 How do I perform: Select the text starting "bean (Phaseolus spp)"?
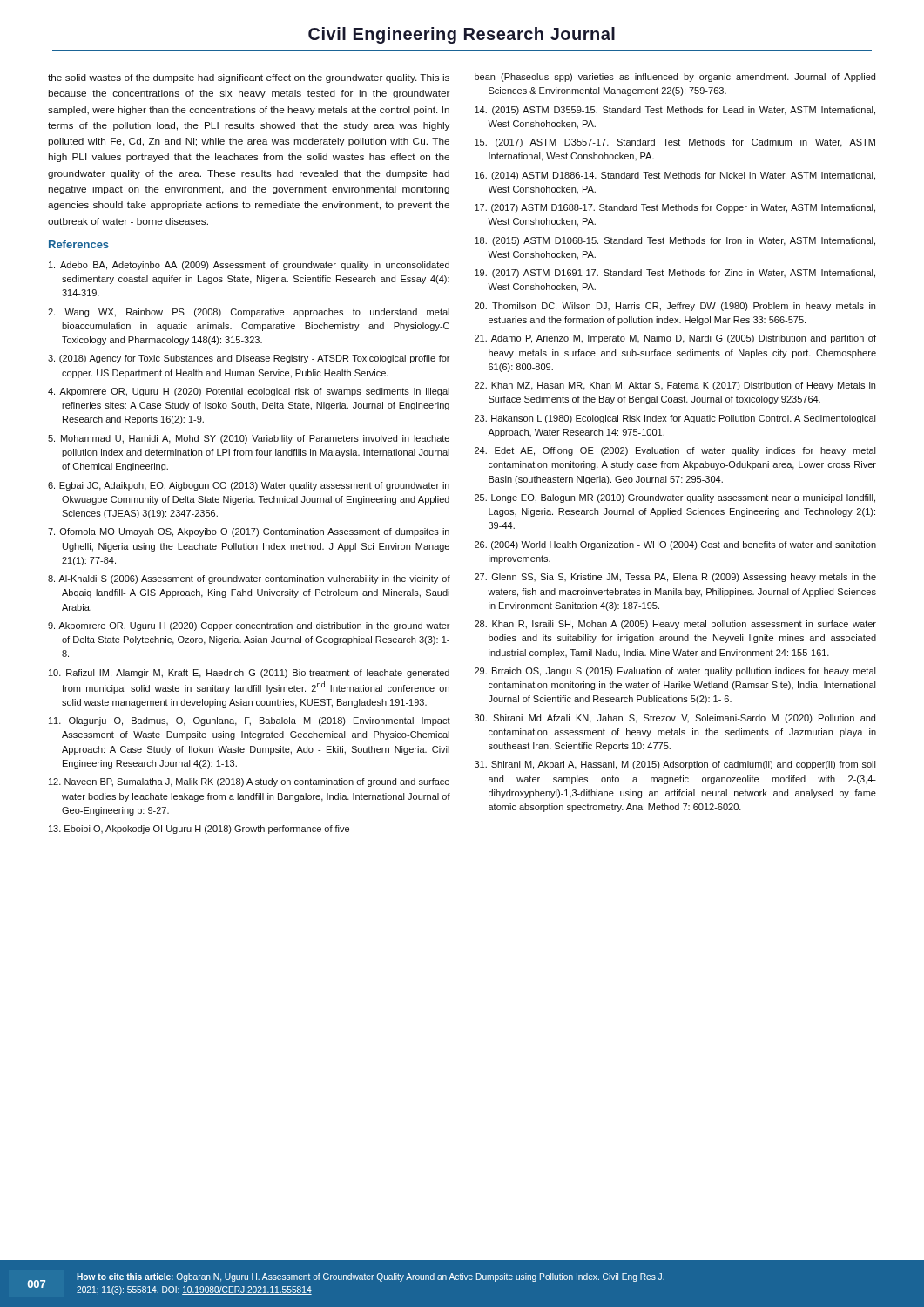[675, 84]
